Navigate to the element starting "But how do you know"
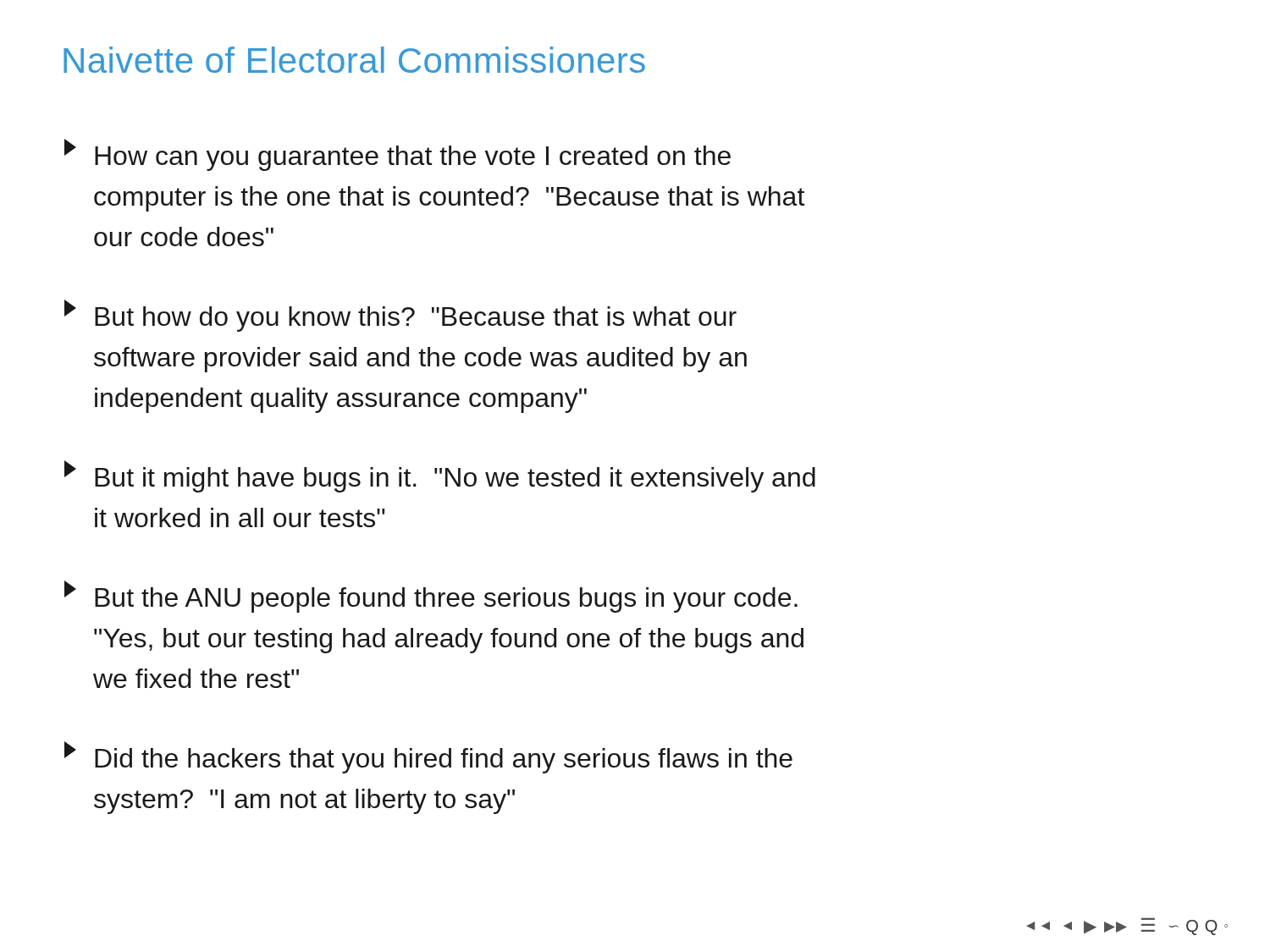1270x952 pixels. coord(405,357)
